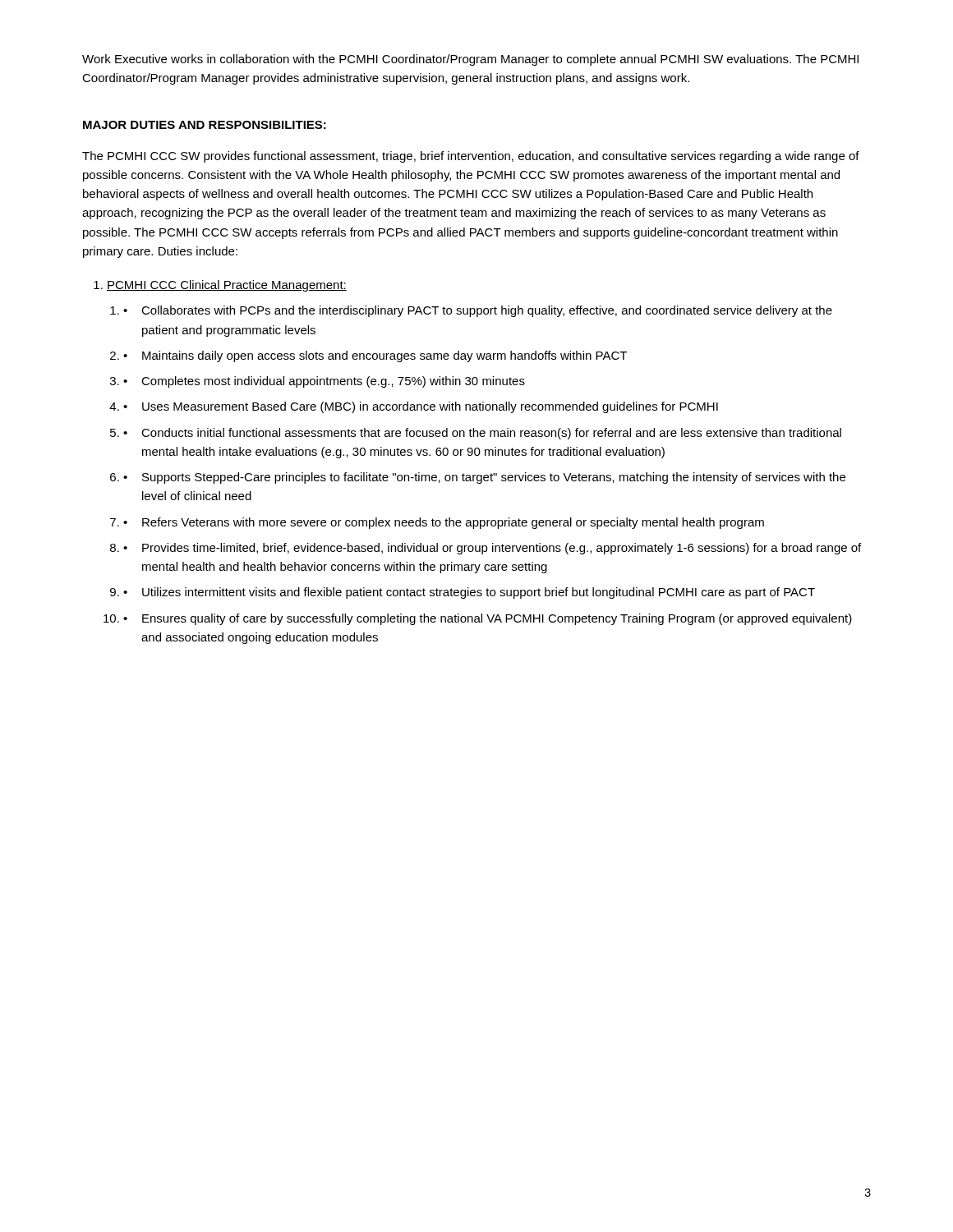Point to the block beginning "Completes most individual appointments (e.g., 75%) within 30"
Viewport: 953px width, 1232px height.
coord(333,381)
